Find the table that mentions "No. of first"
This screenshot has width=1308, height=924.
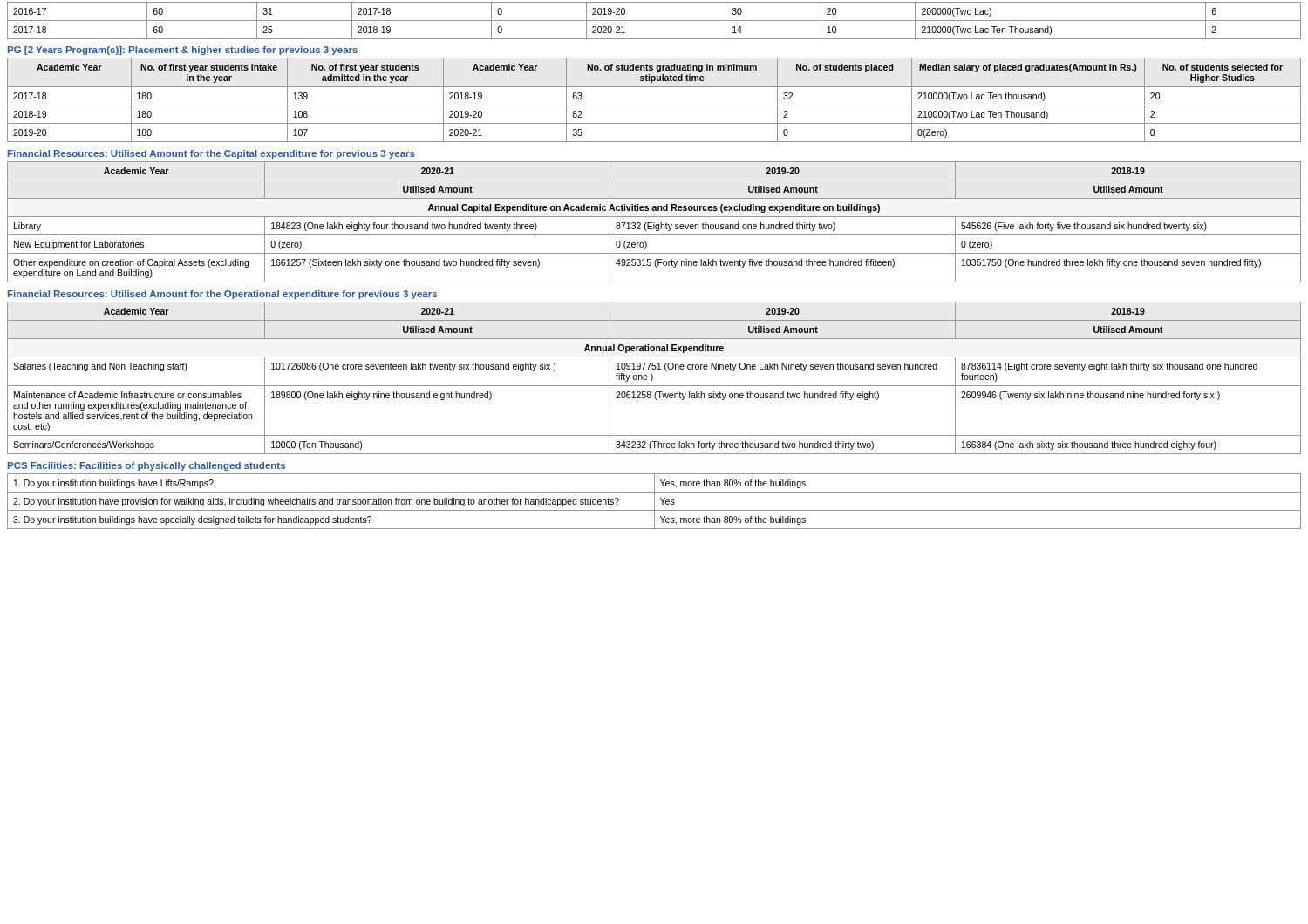(654, 100)
